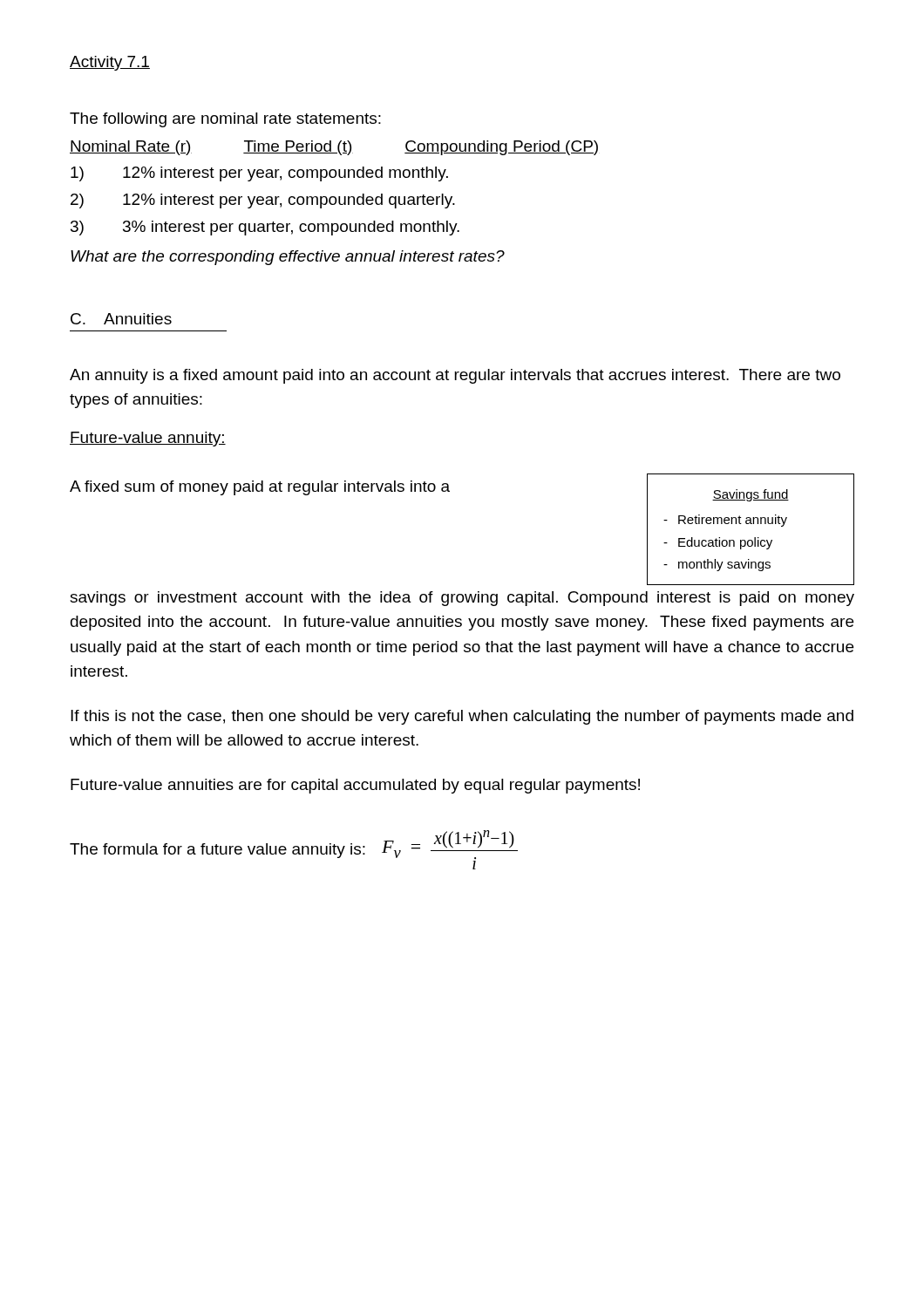Click the passage that begins "3) 3% interest"
This screenshot has width=924, height=1308.
[x=265, y=227]
